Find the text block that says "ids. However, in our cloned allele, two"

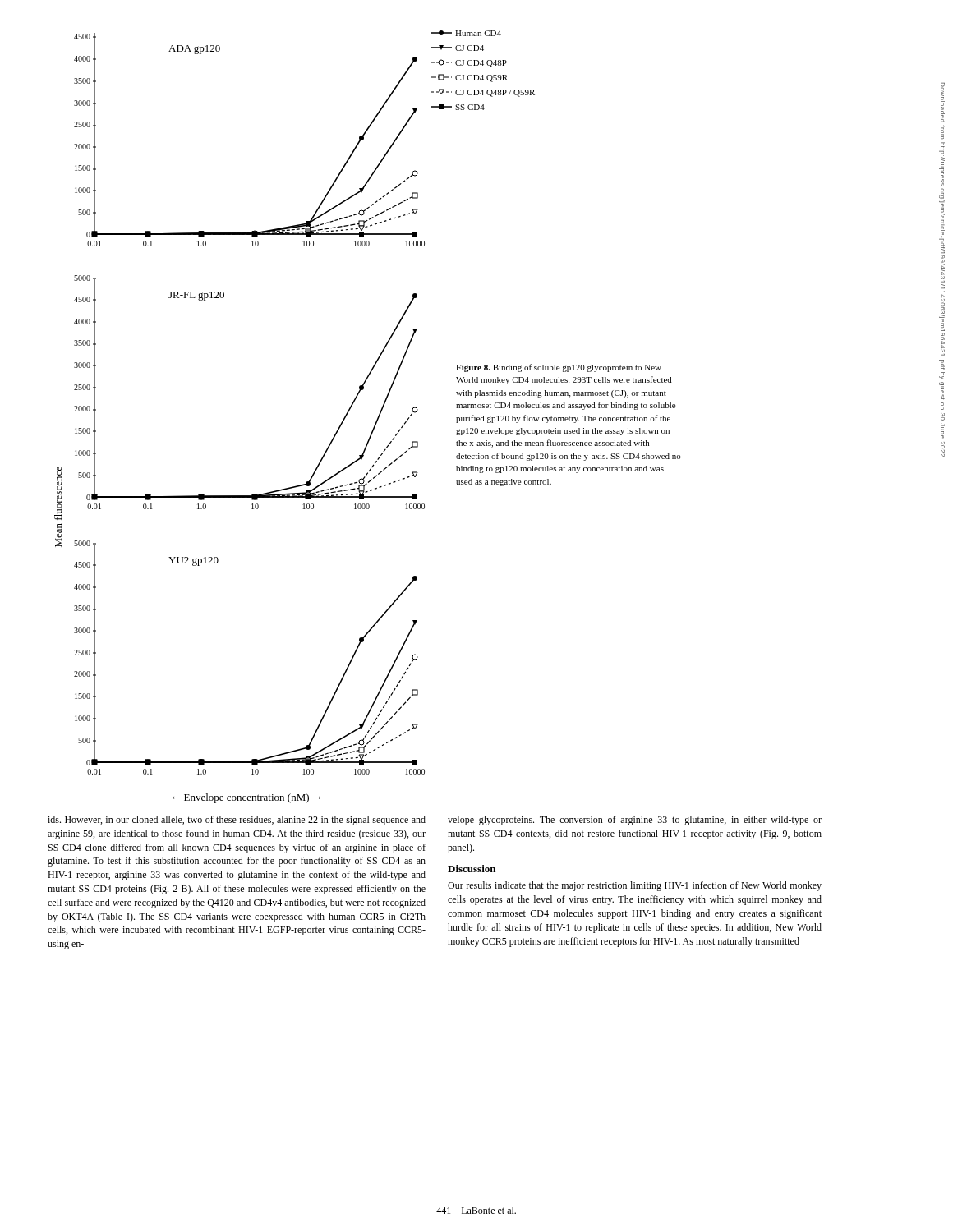tap(237, 882)
